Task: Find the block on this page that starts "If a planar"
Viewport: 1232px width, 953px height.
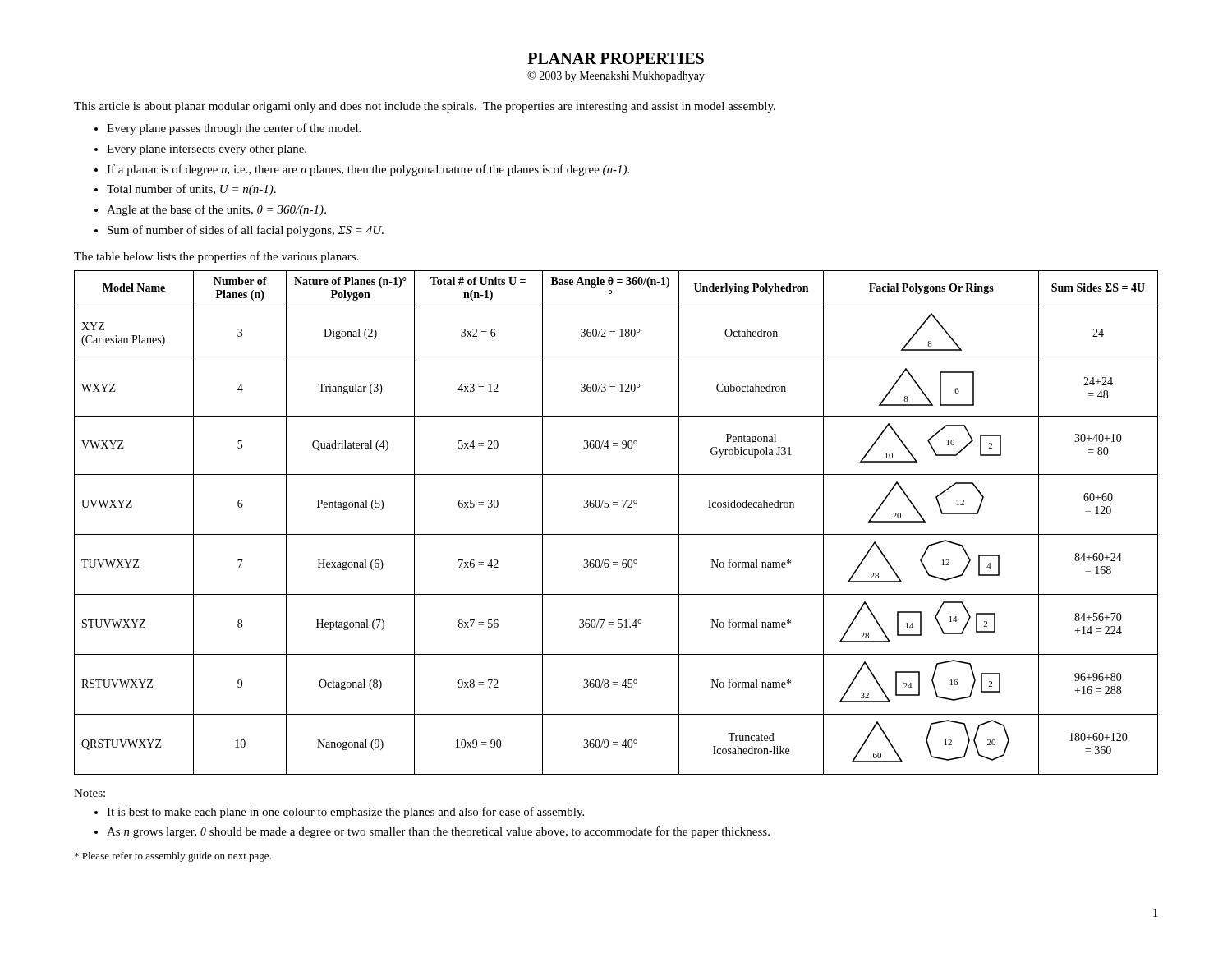Action: tap(368, 169)
